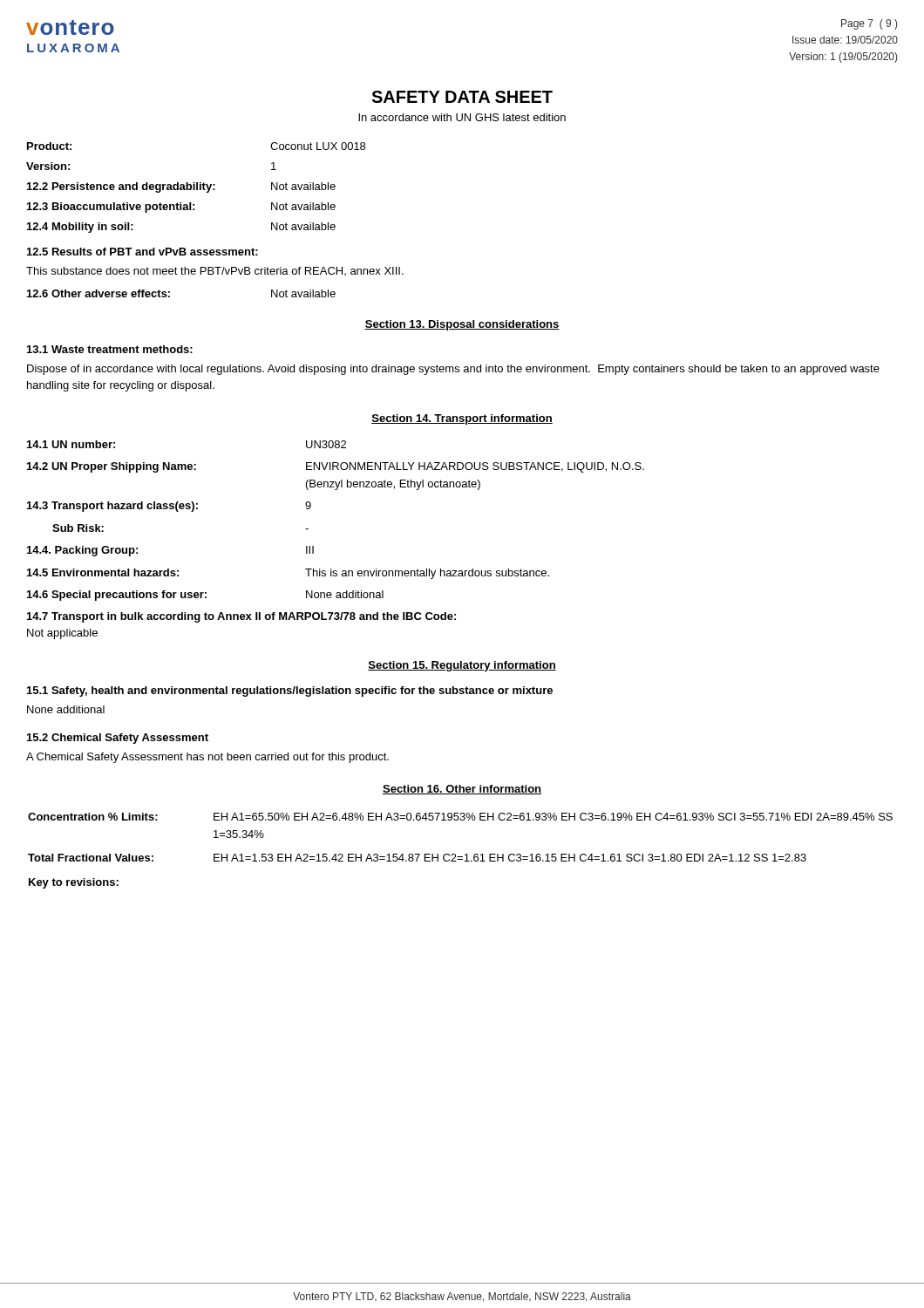Navigate to the passage starting "4. Packing Group: III"
This screenshot has height=1308, width=924.
click(82, 551)
